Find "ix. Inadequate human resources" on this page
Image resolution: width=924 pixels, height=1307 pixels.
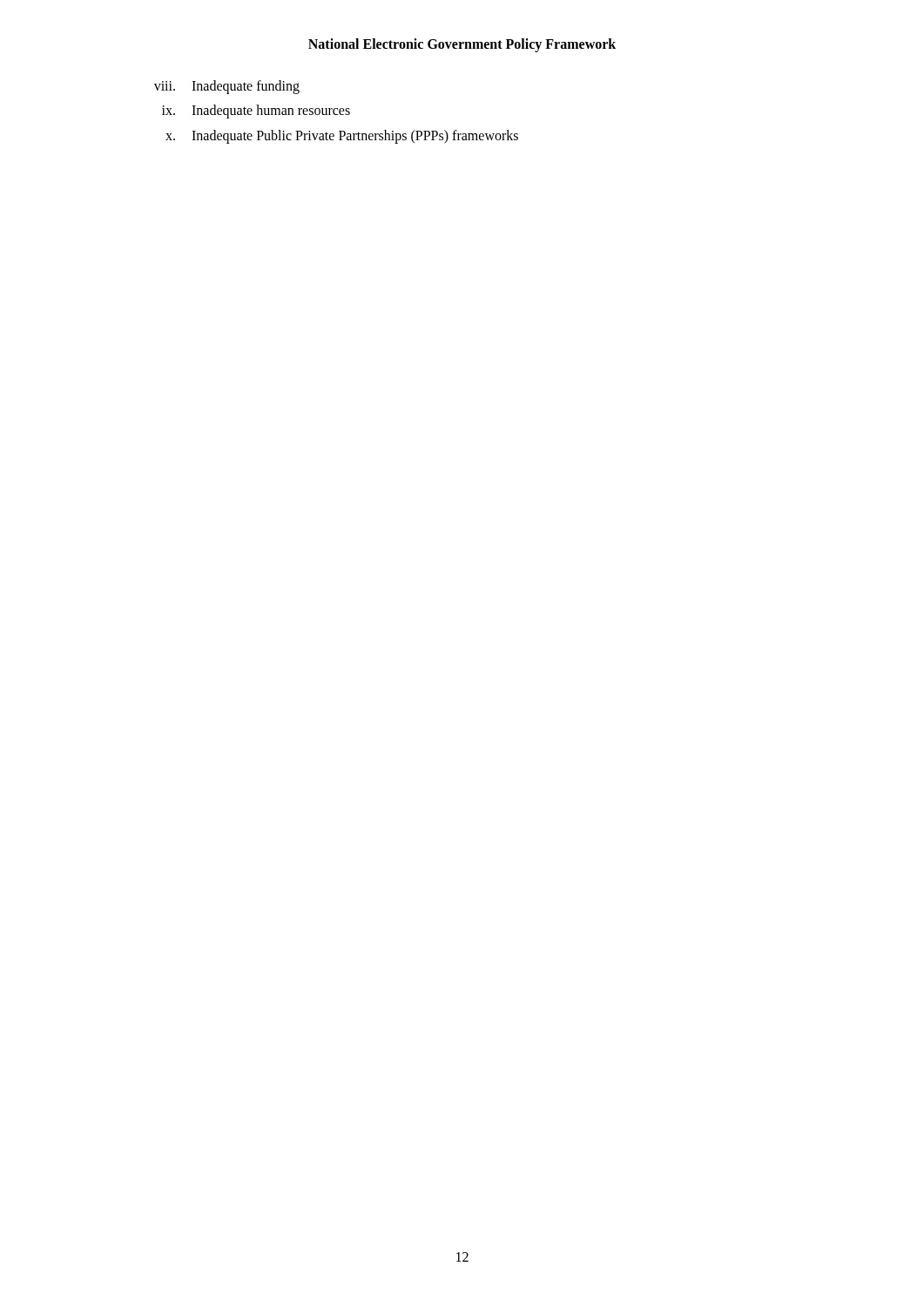(x=256, y=112)
